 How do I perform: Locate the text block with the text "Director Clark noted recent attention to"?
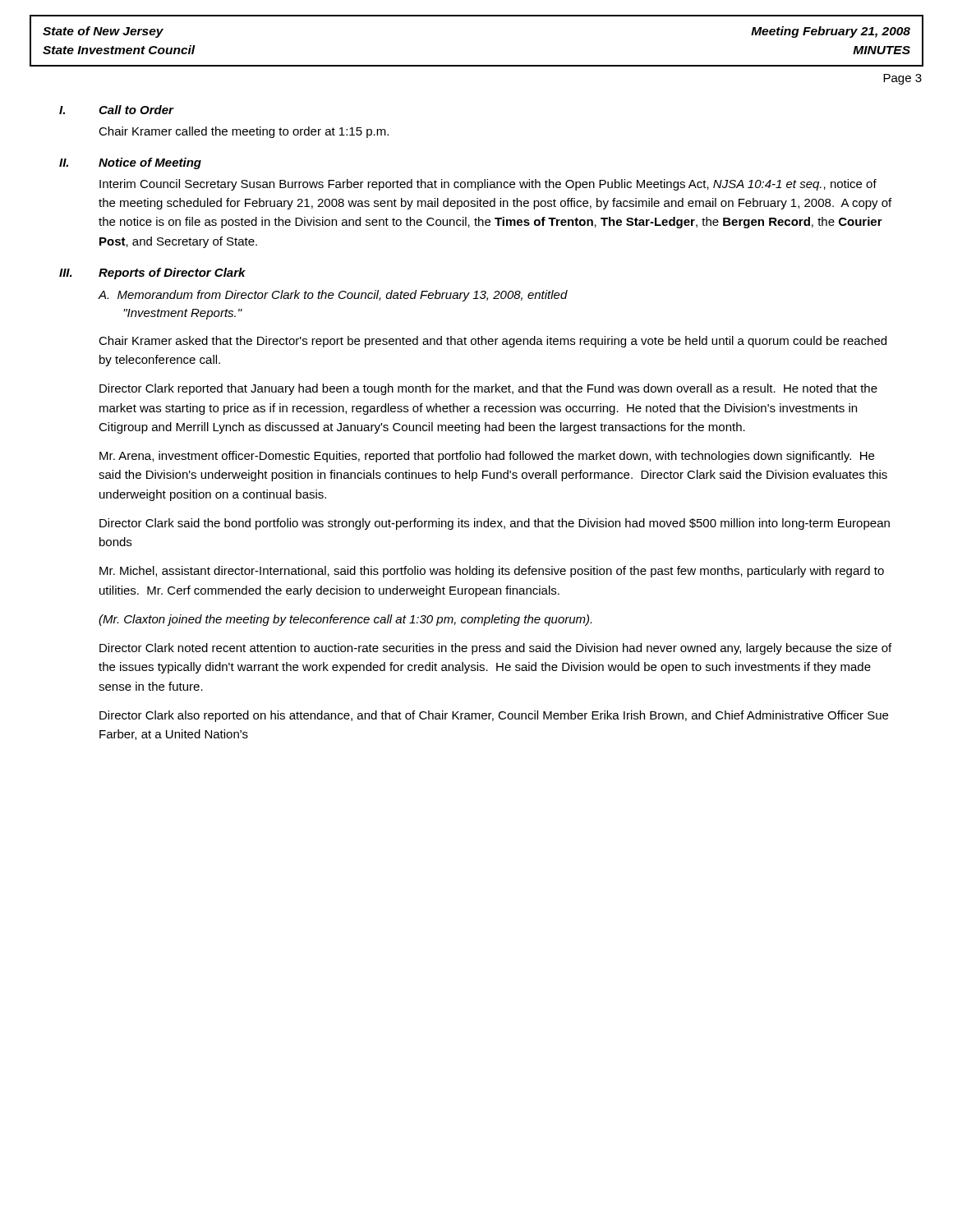(x=495, y=667)
